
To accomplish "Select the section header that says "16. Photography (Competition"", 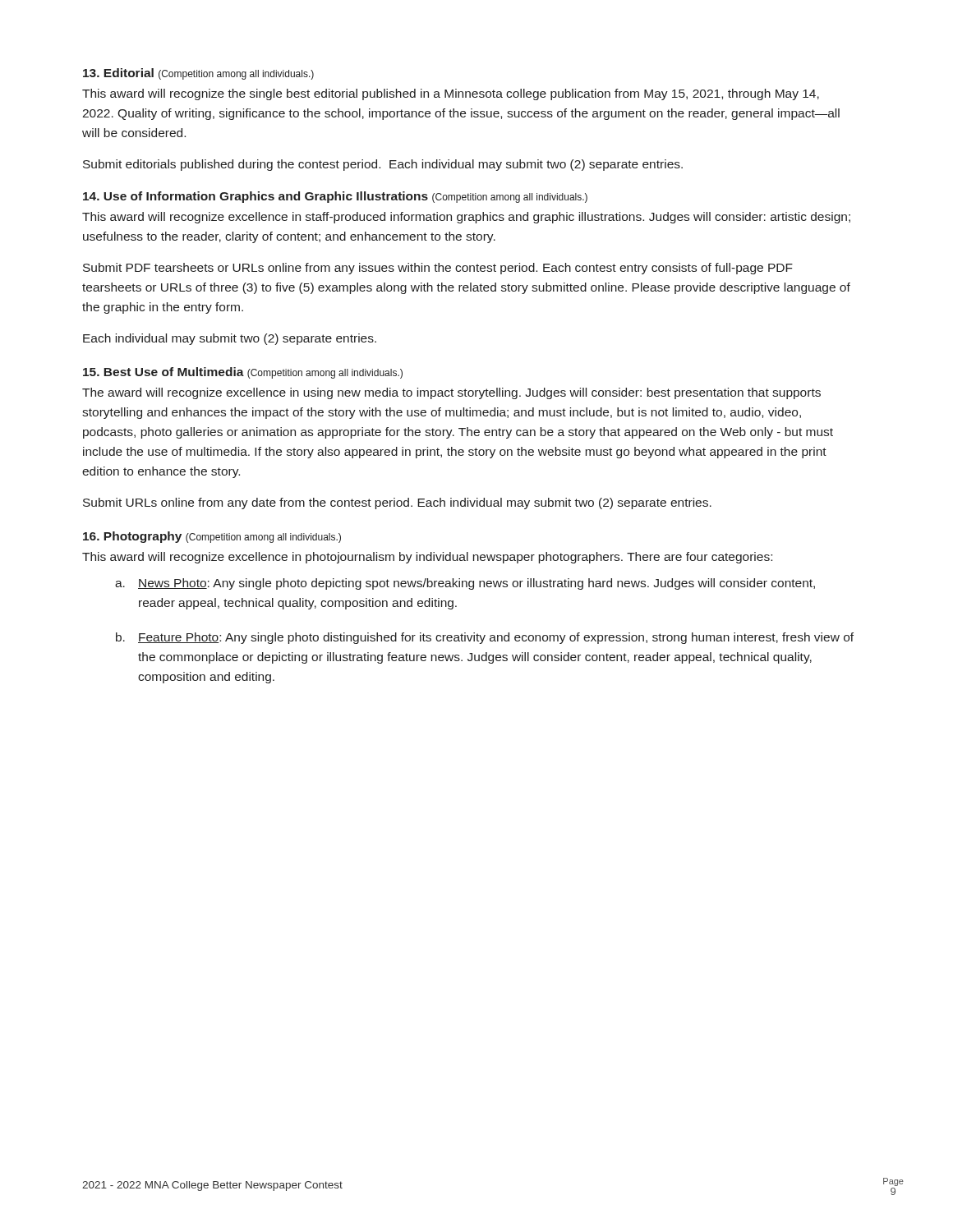I will tap(212, 536).
